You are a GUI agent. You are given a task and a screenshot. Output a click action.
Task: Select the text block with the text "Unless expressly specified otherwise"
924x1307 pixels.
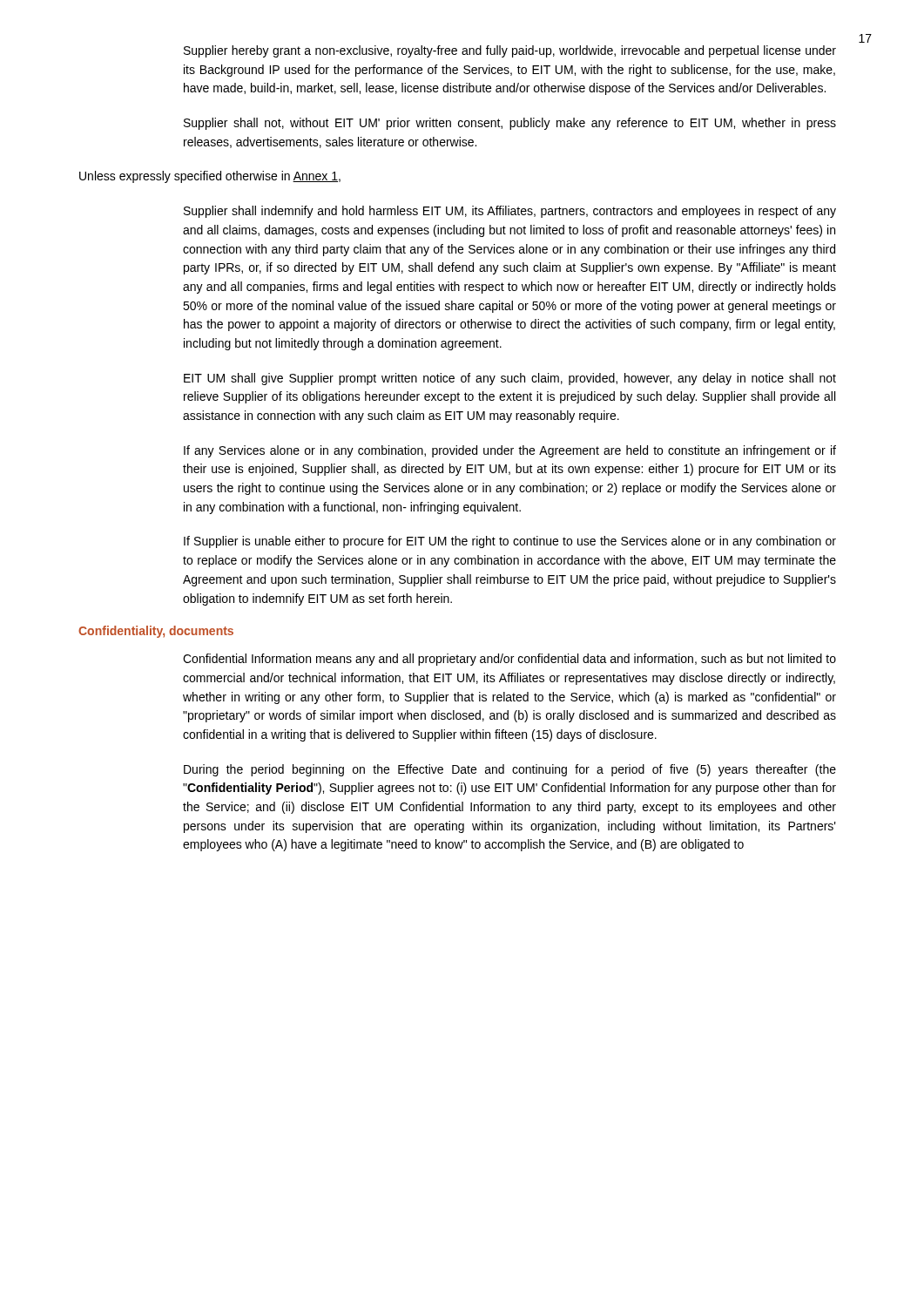pos(210,176)
